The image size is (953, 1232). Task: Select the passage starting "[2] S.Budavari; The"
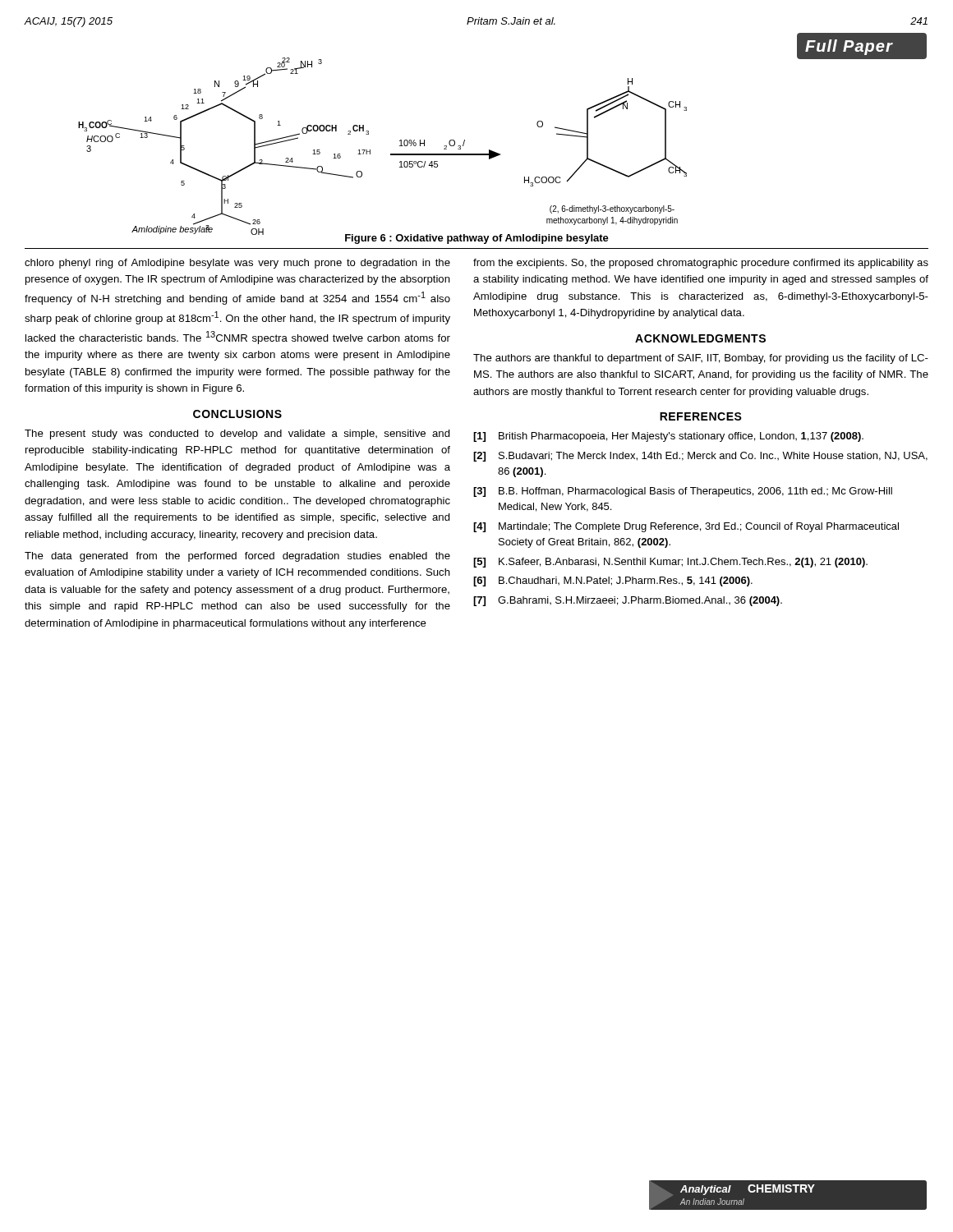pos(701,463)
